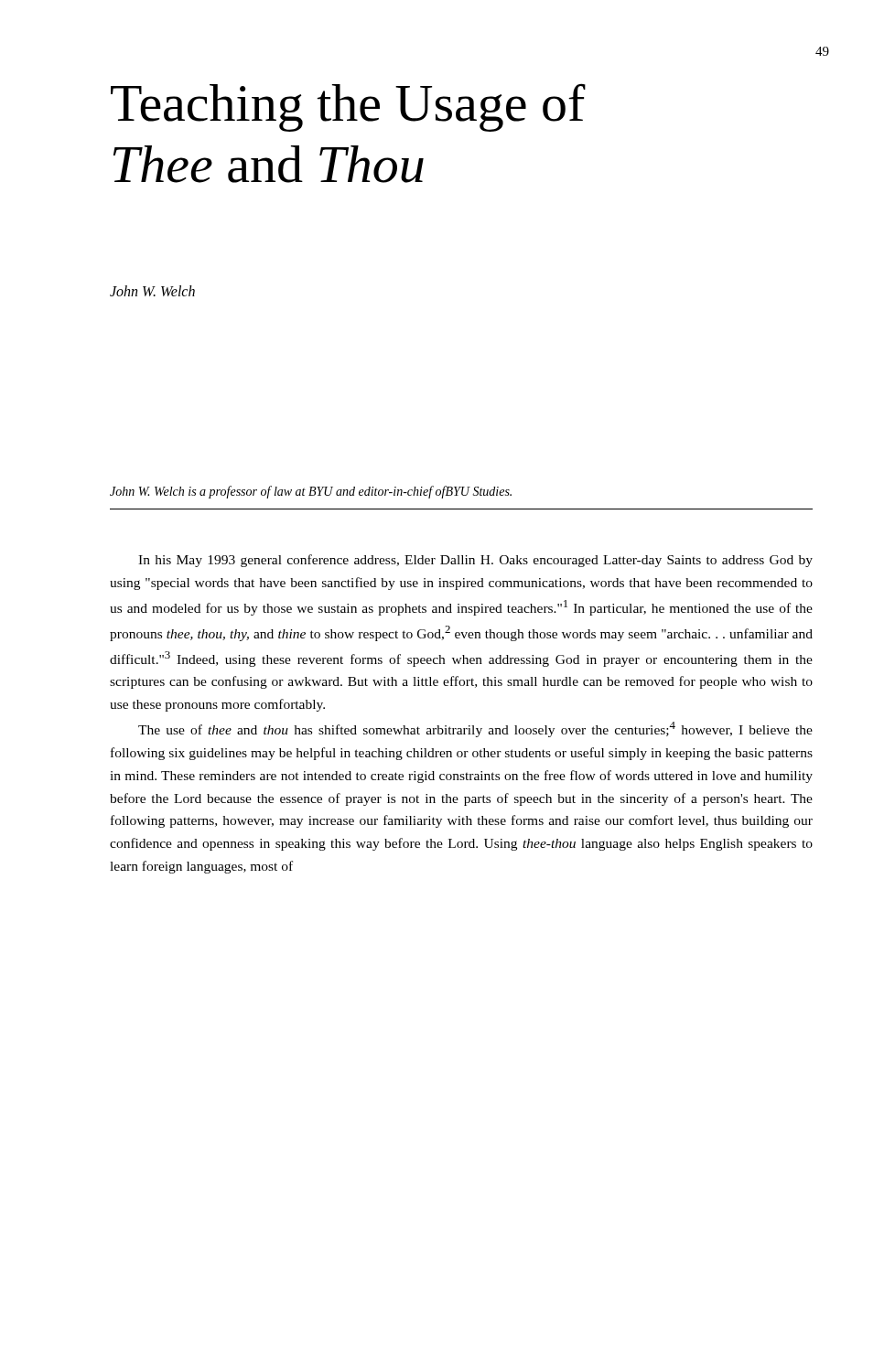
Task: Find "John W. Welch" on this page
Action: pos(153,292)
